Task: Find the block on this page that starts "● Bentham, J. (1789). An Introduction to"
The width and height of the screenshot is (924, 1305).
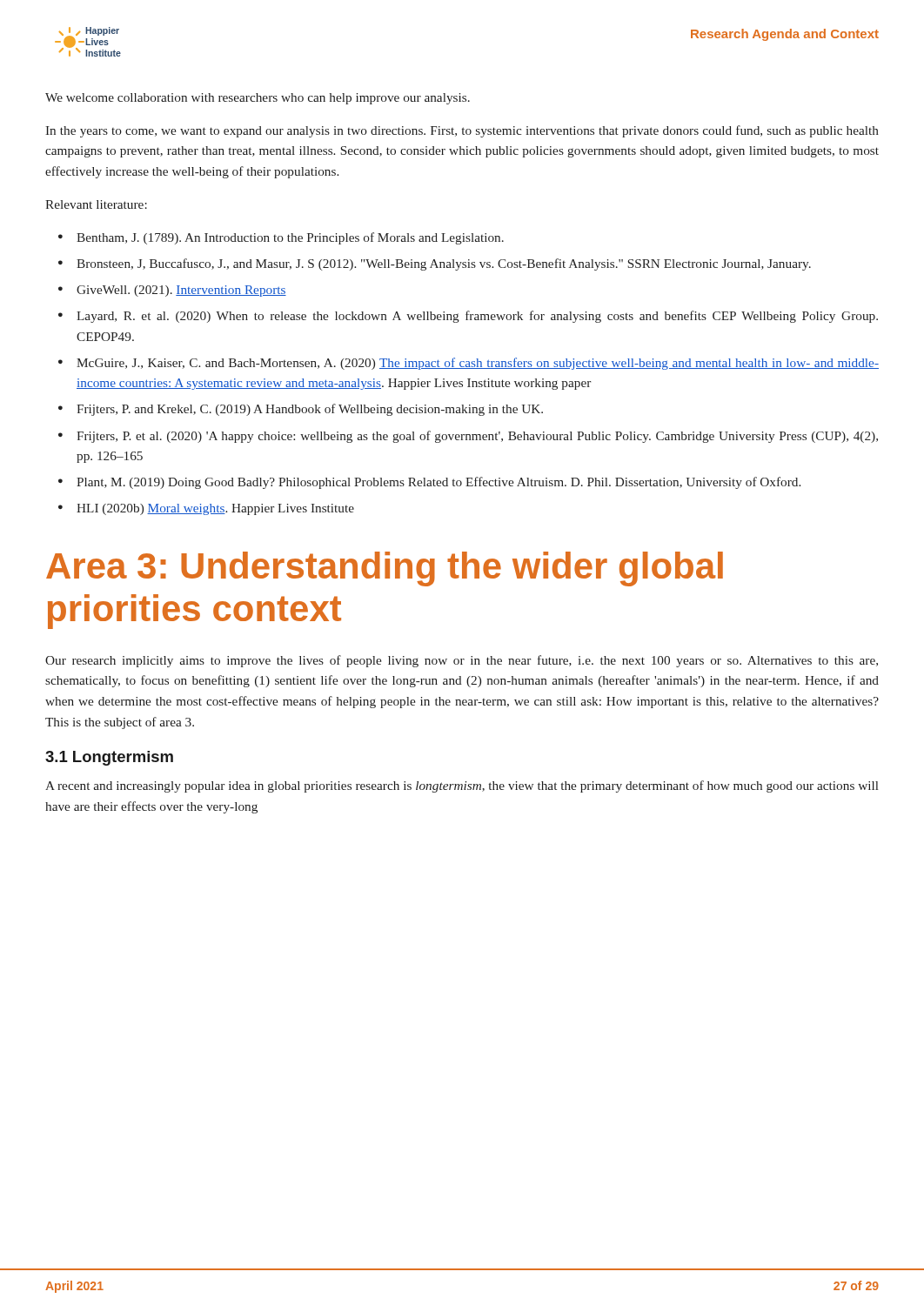Action: [281, 236]
